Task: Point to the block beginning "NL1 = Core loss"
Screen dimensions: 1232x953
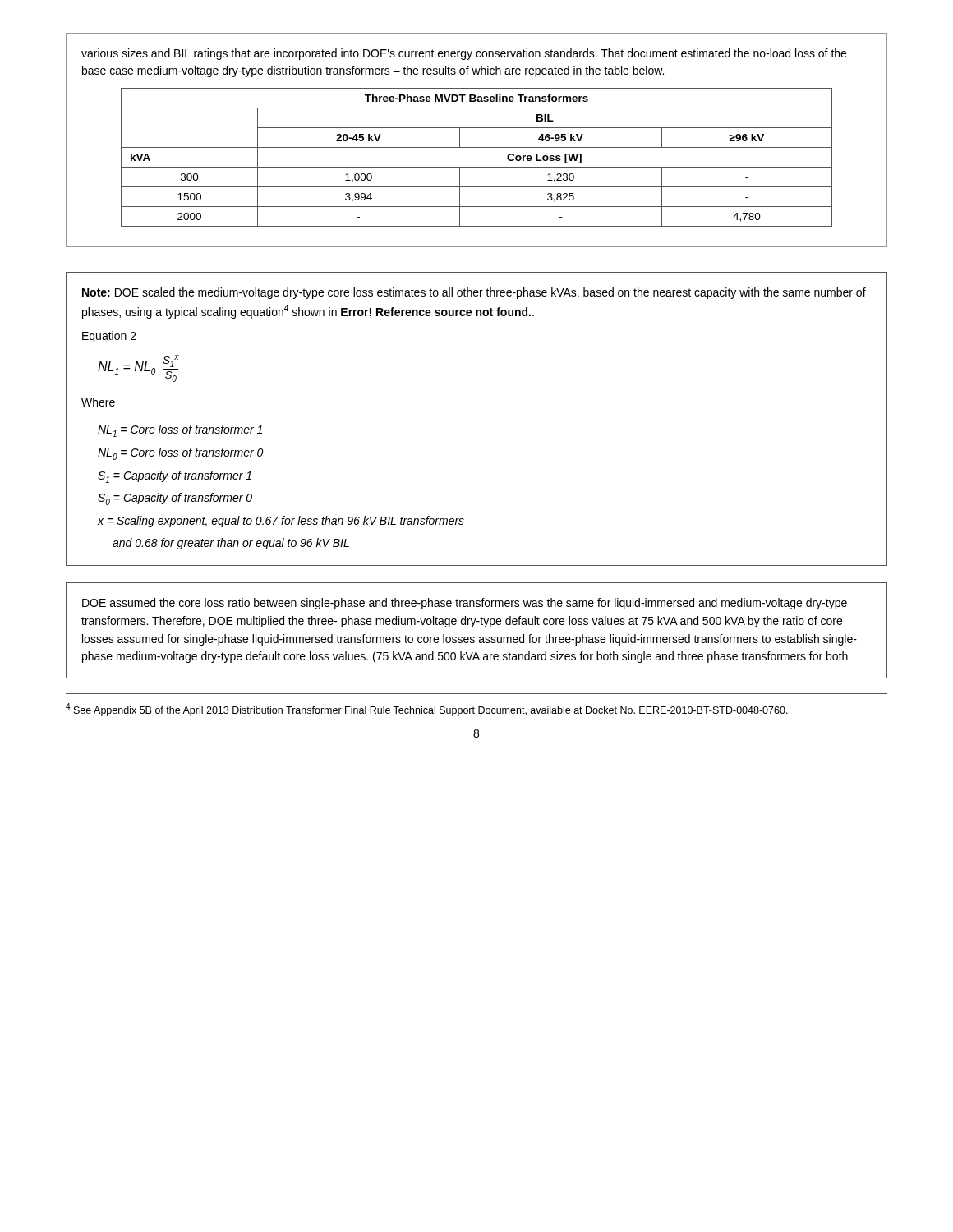Action: pyautogui.click(x=180, y=431)
